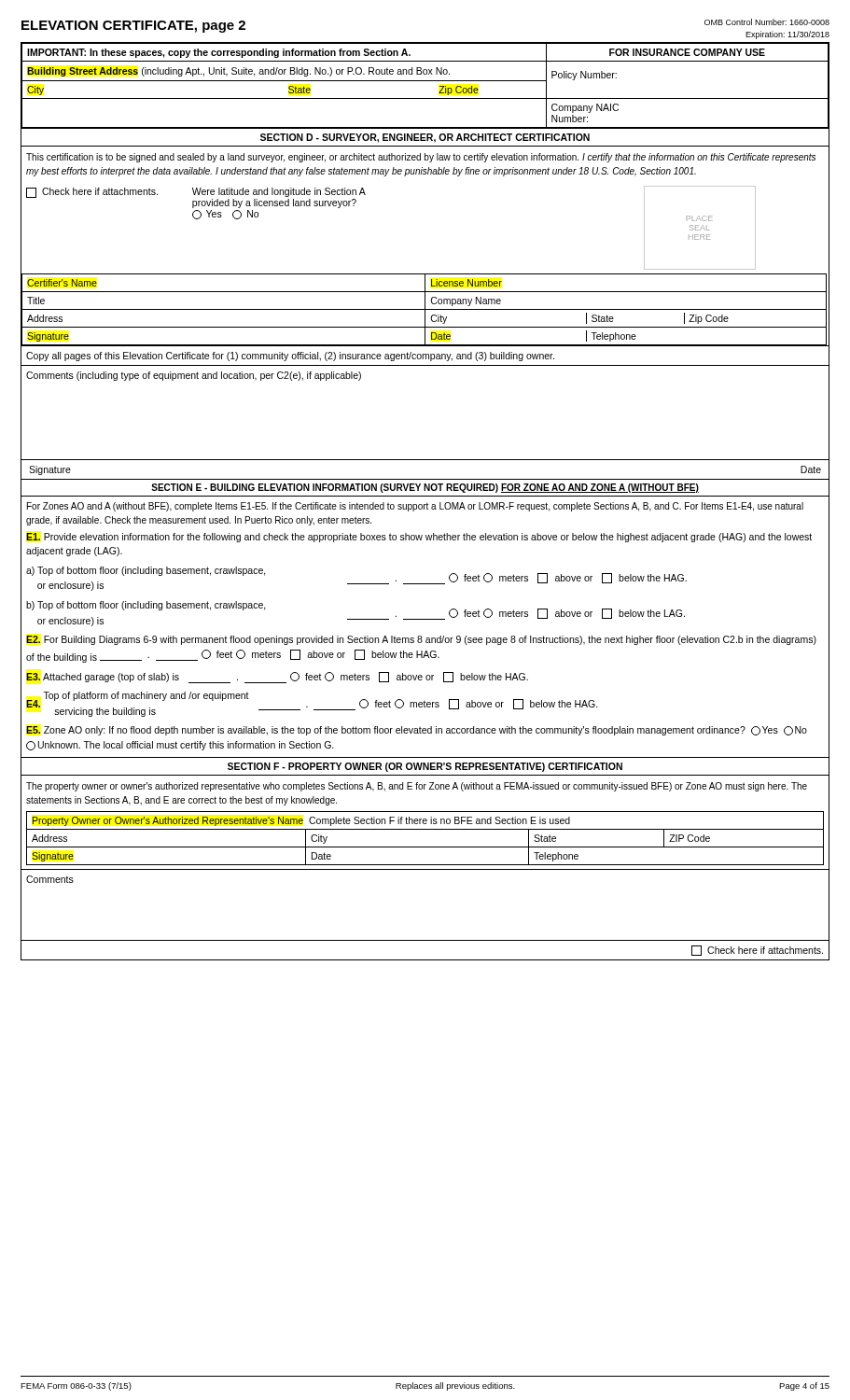Screen dimensions: 1400x850
Task: Select the block starting "SECTION F - PROPERTY OWNER (OR OWNER'S"
Action: 425,766
